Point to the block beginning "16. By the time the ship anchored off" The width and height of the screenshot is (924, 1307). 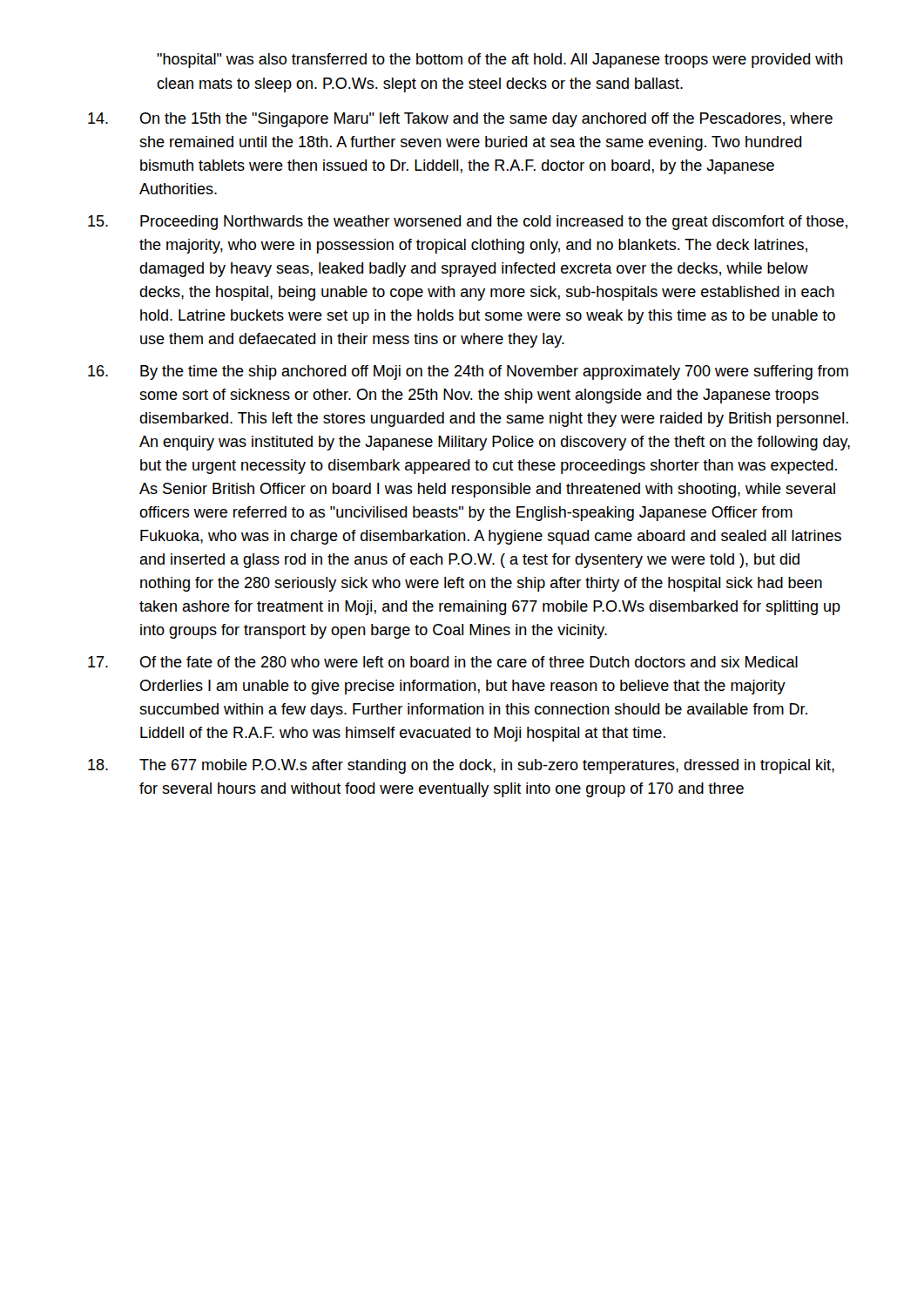(471, 501)
